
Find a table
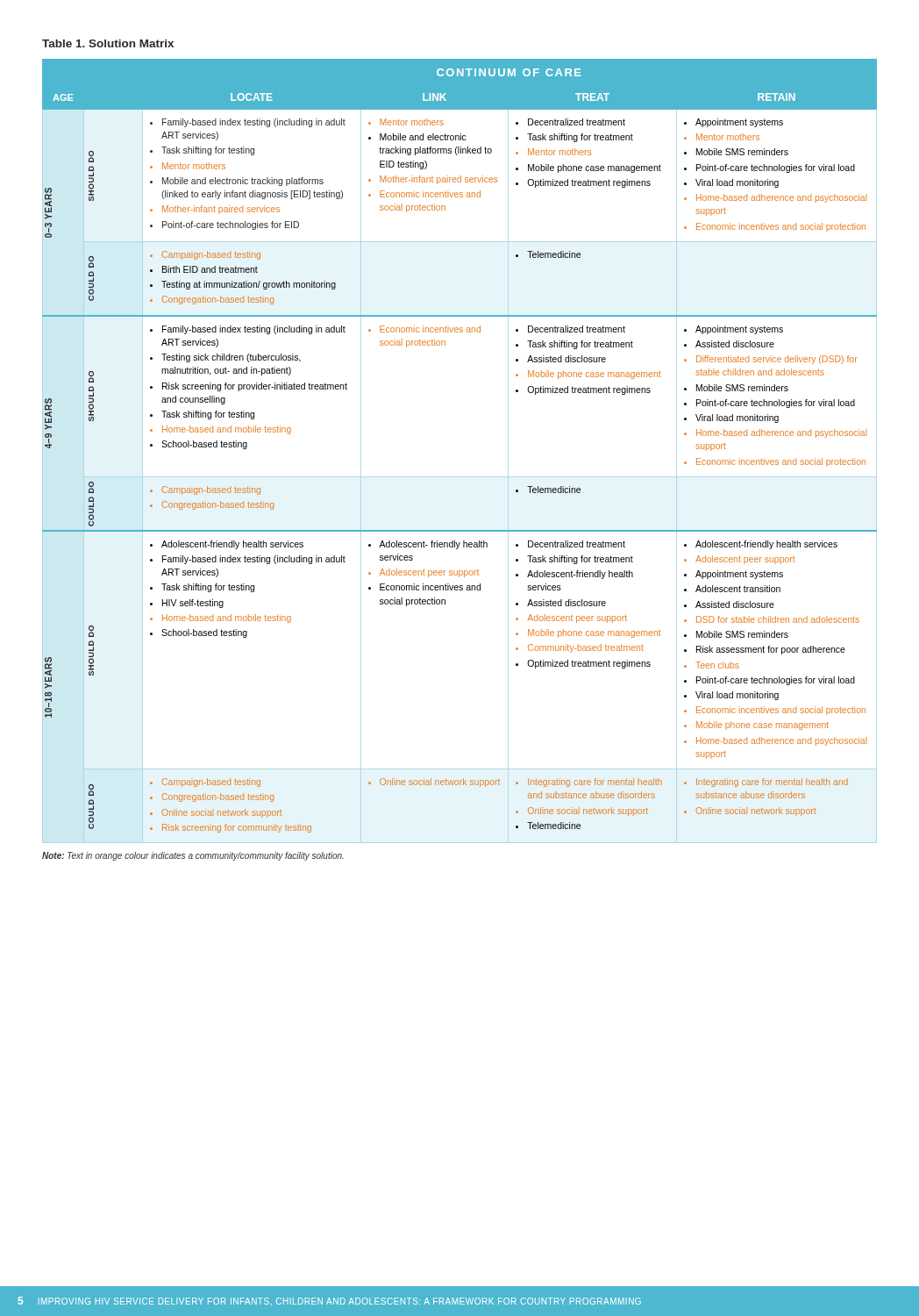point(460,451)
